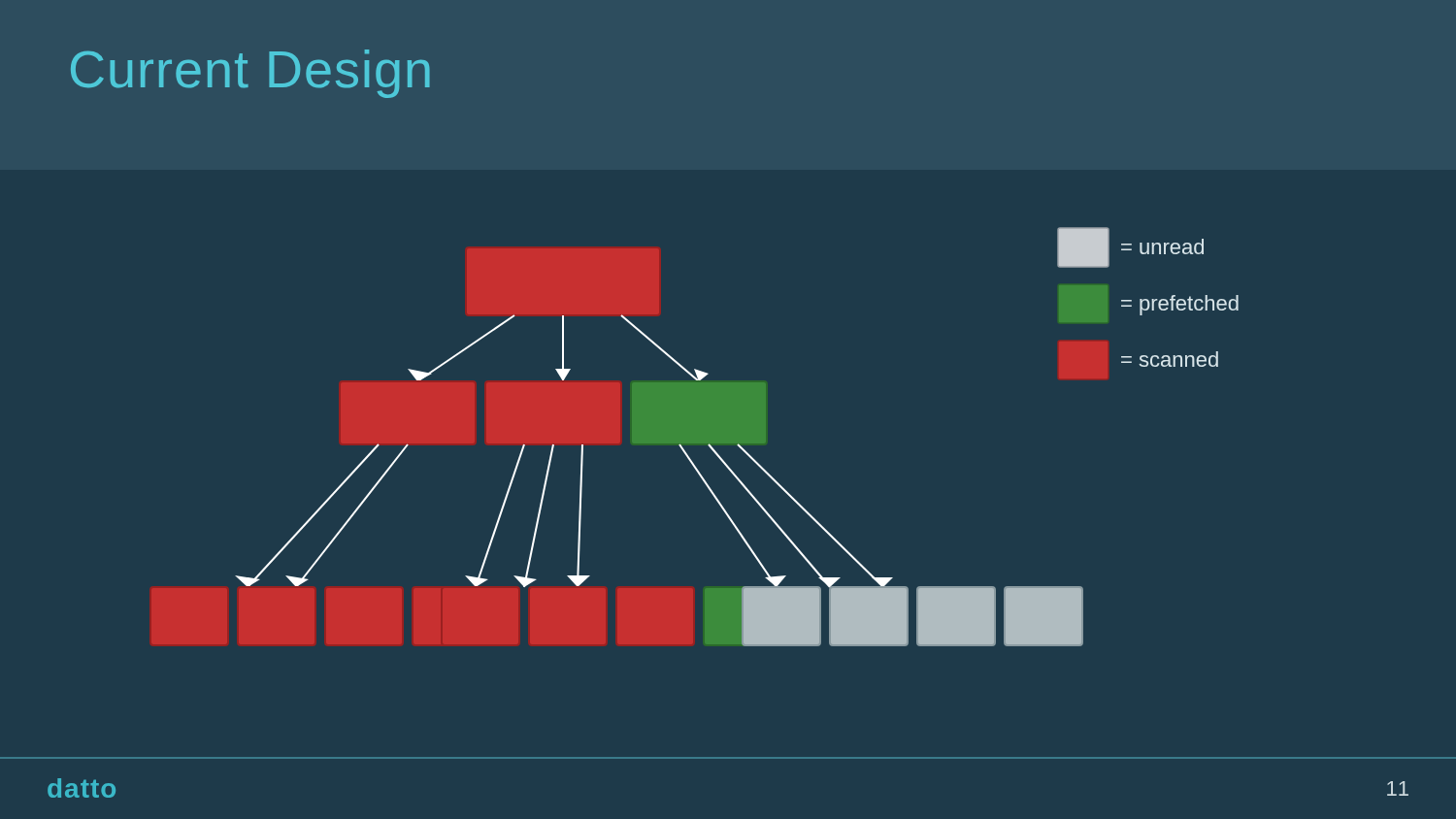Select the title

[x=251, y=69]
